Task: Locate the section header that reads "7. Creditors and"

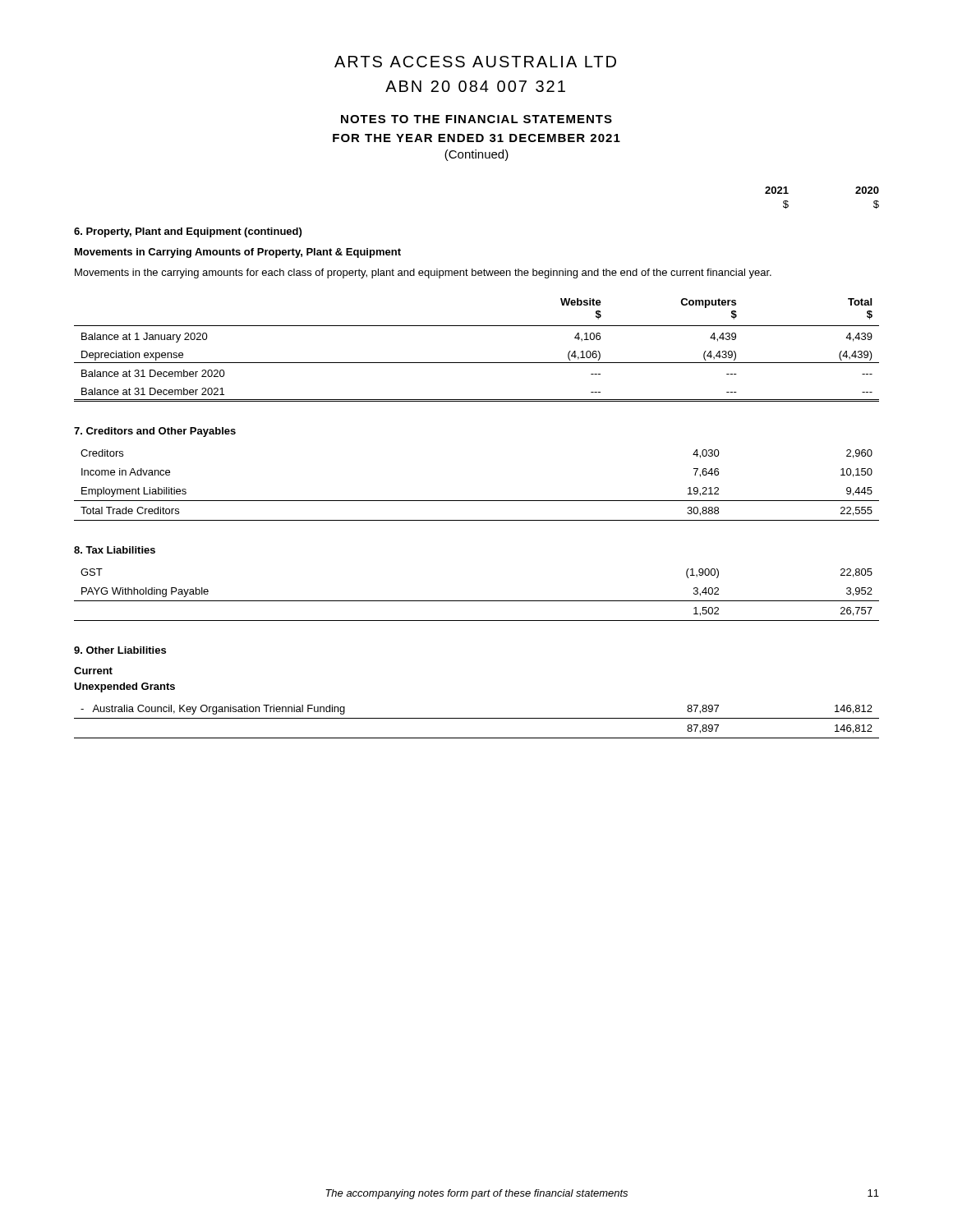Action: [155, 432]
